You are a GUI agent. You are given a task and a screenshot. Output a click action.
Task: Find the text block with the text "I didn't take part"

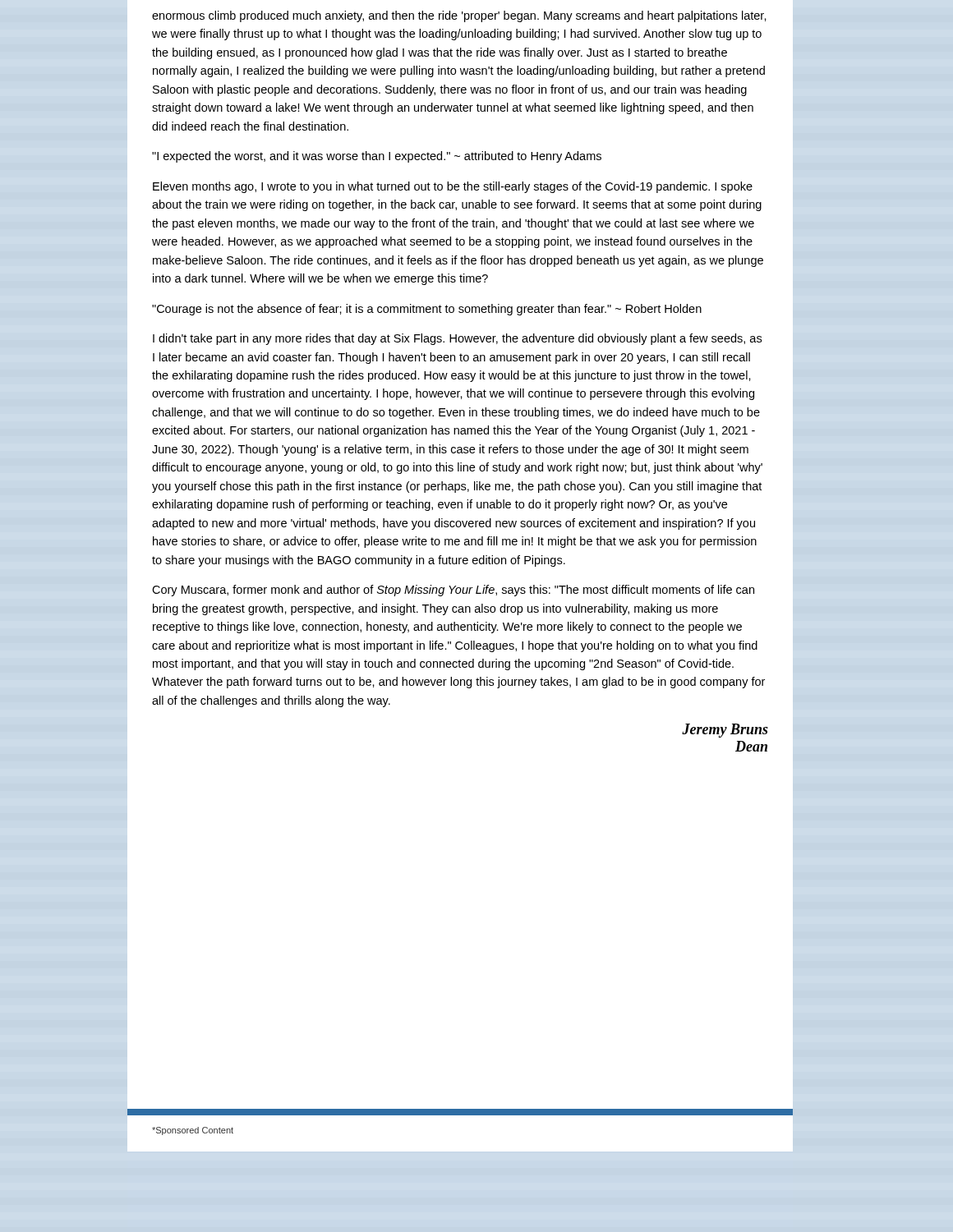click(x=457, y=449)
